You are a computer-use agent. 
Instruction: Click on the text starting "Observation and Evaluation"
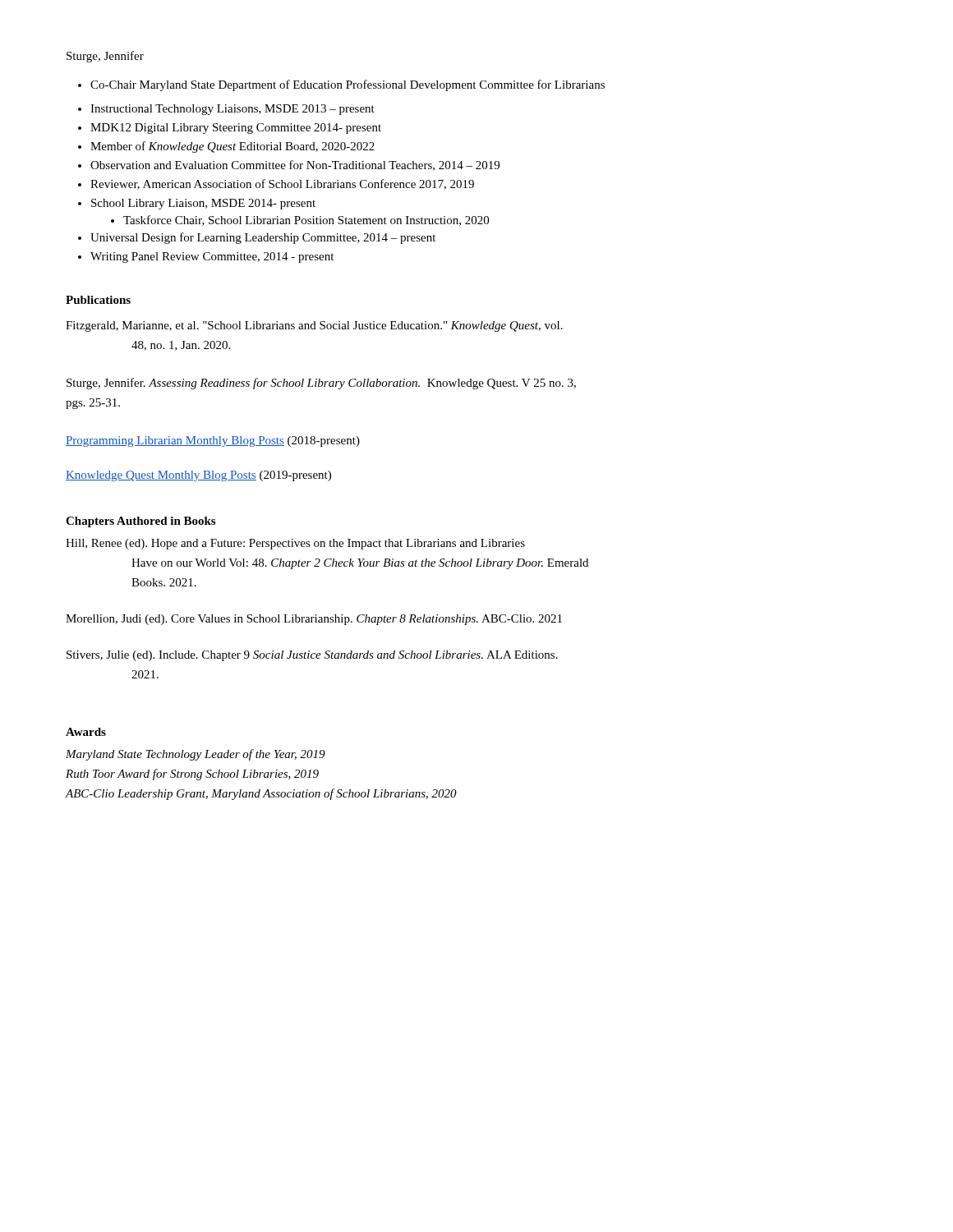[x=295, y=165]
